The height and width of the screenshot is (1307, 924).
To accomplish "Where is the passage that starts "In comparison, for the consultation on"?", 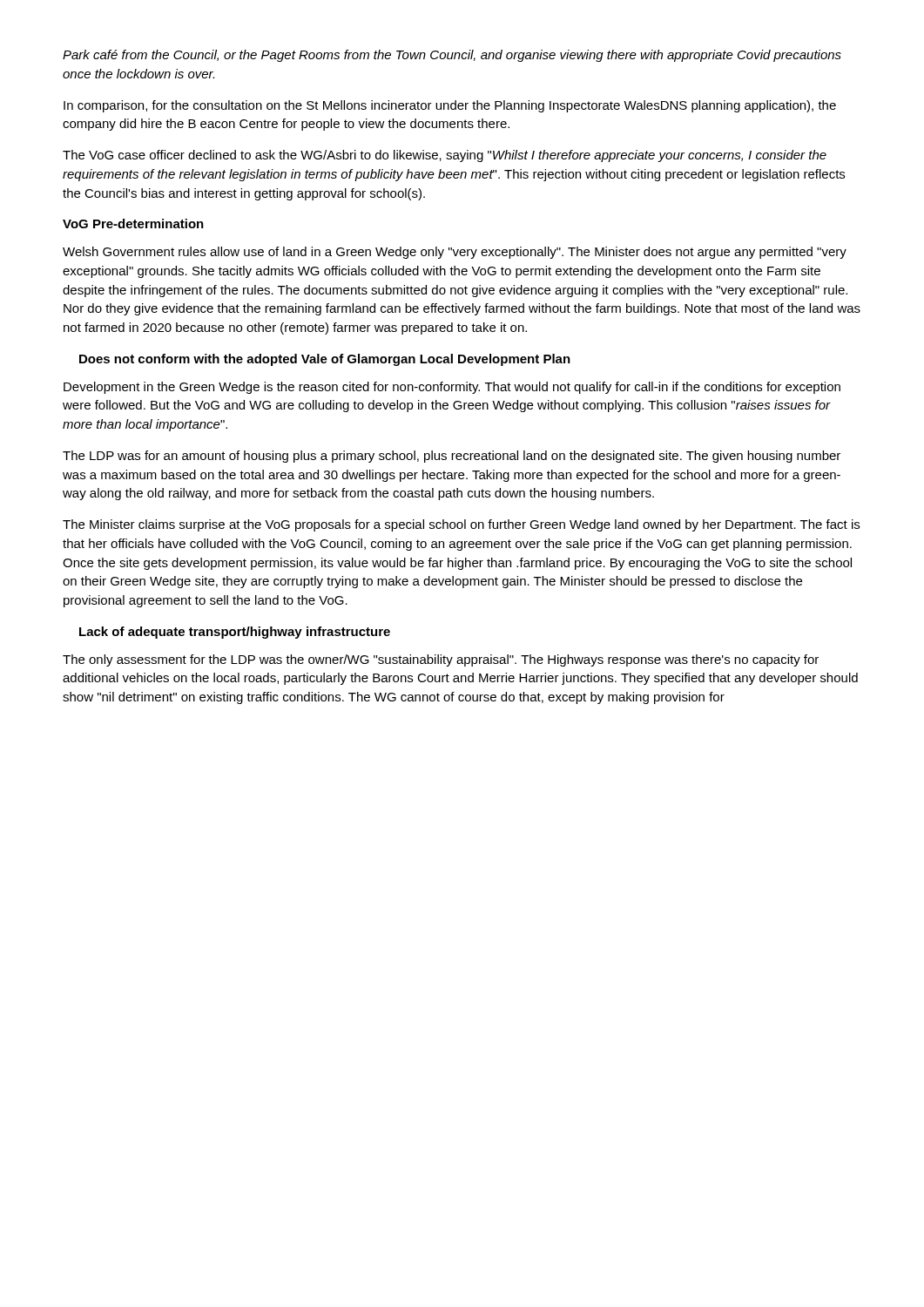I will (450, 114).
